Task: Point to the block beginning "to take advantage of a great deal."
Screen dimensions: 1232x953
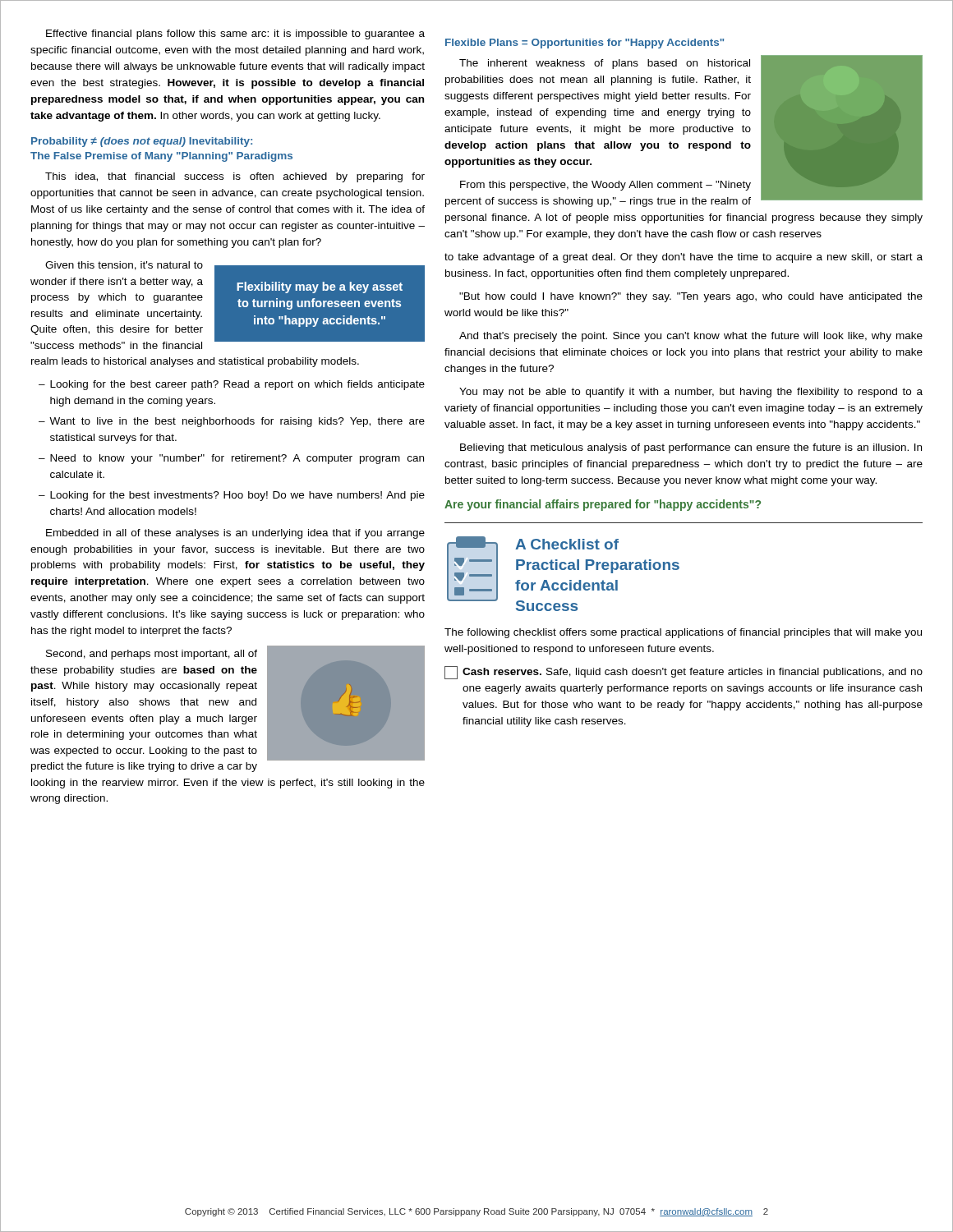Action: coord(684,258)
